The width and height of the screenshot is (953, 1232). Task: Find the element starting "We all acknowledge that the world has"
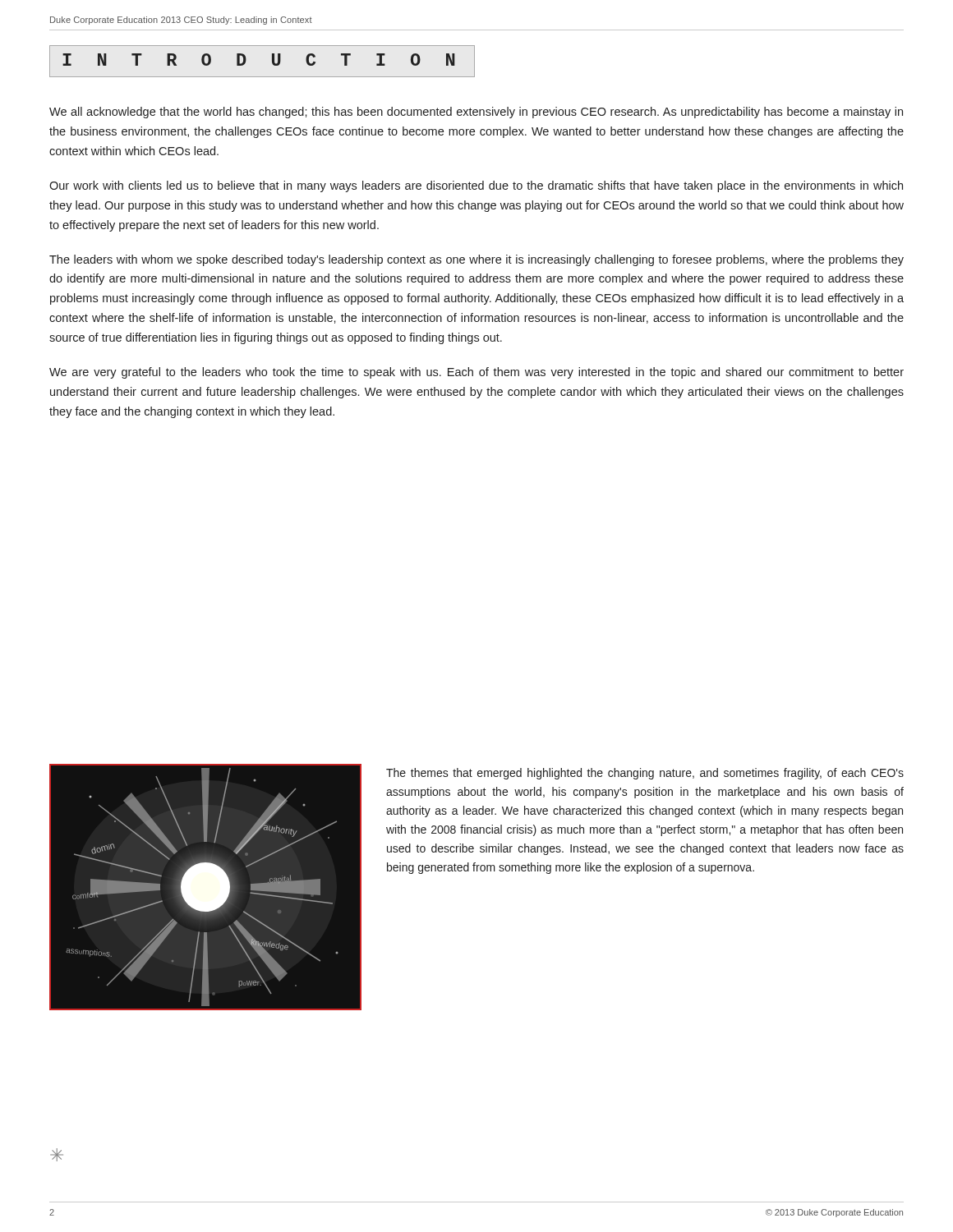(476, 262)
